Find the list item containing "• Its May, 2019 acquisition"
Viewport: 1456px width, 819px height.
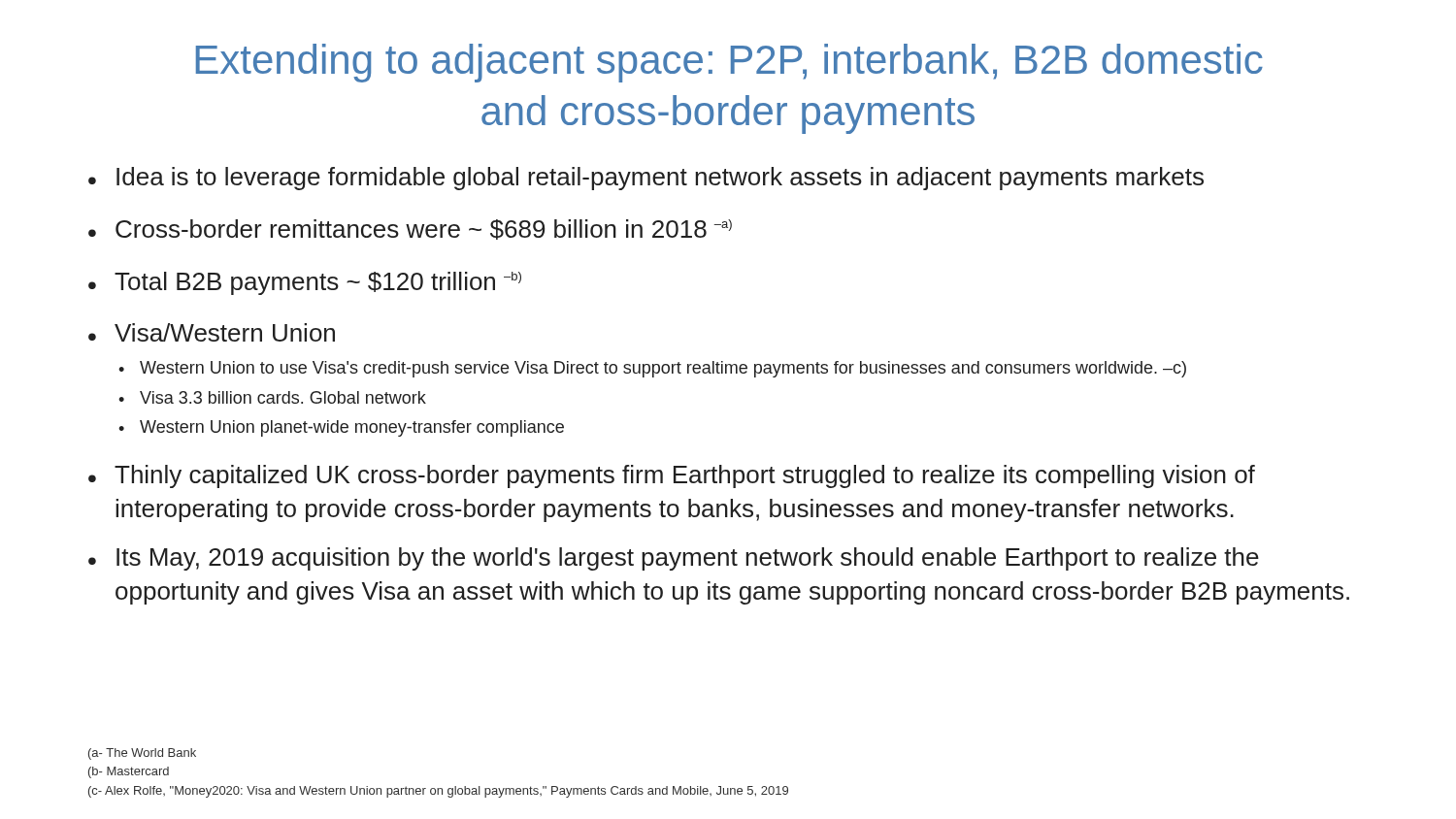(733, 574)
